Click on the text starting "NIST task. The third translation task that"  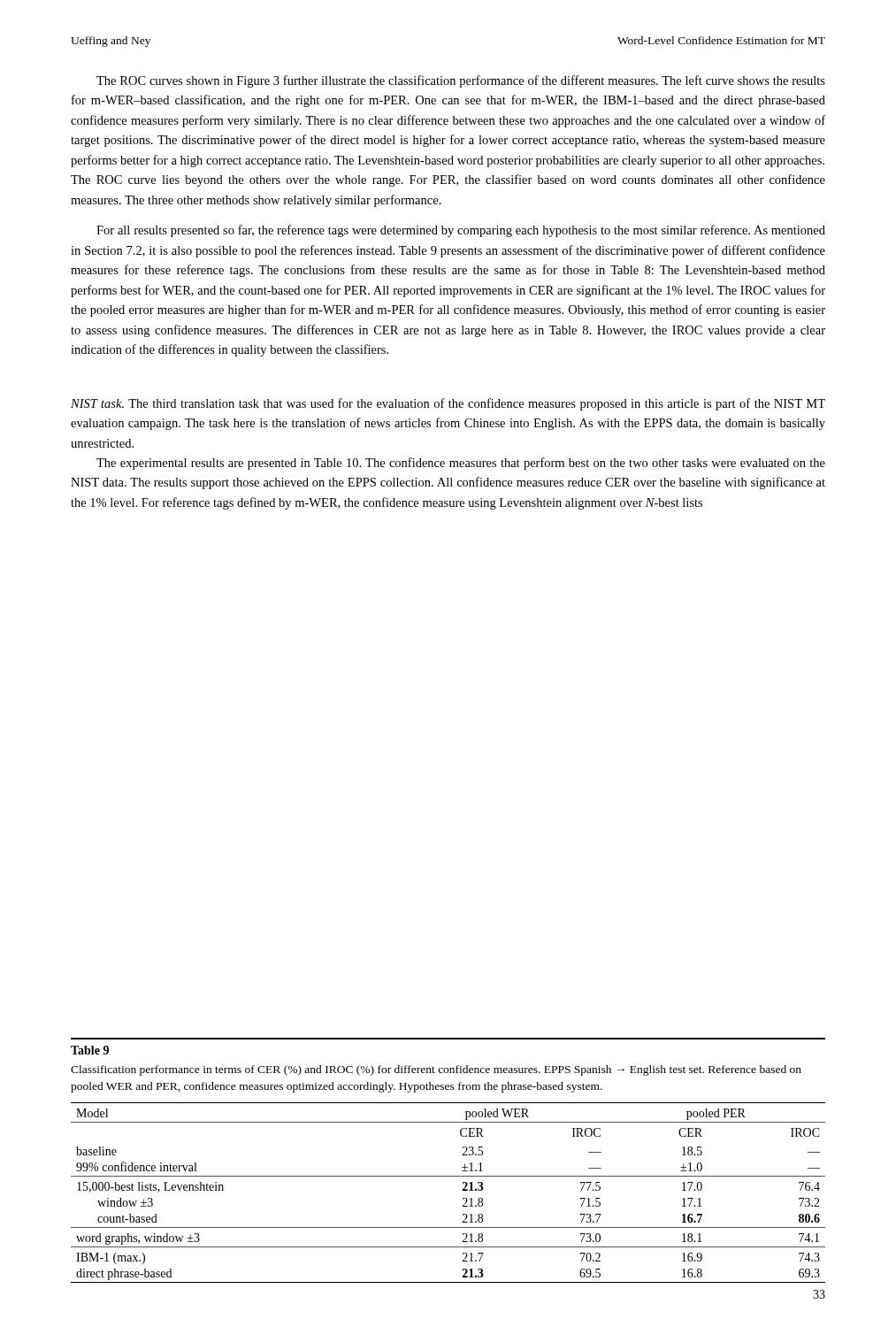coord(448,423)
